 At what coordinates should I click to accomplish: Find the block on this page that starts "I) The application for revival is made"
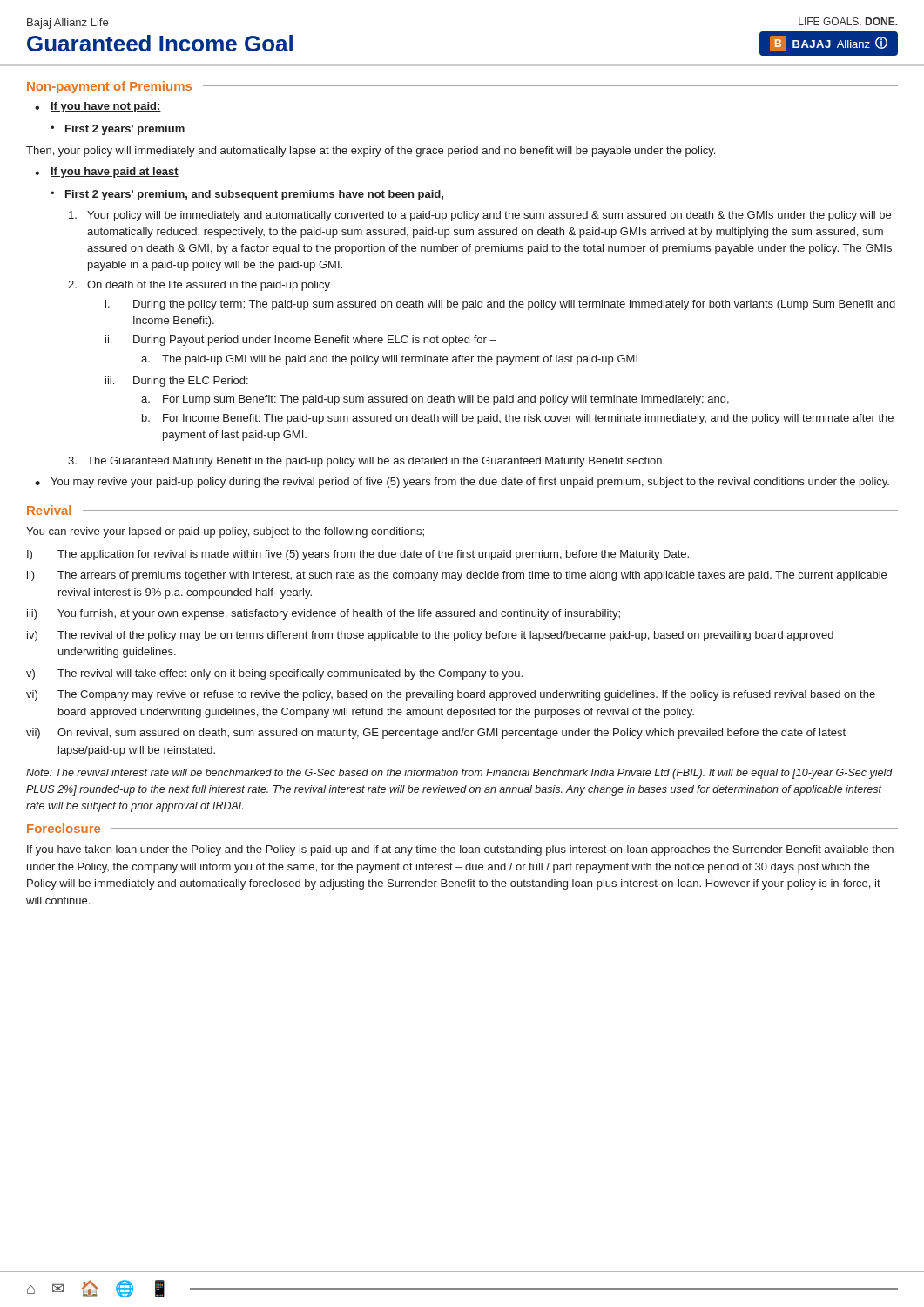click(462, 554)
